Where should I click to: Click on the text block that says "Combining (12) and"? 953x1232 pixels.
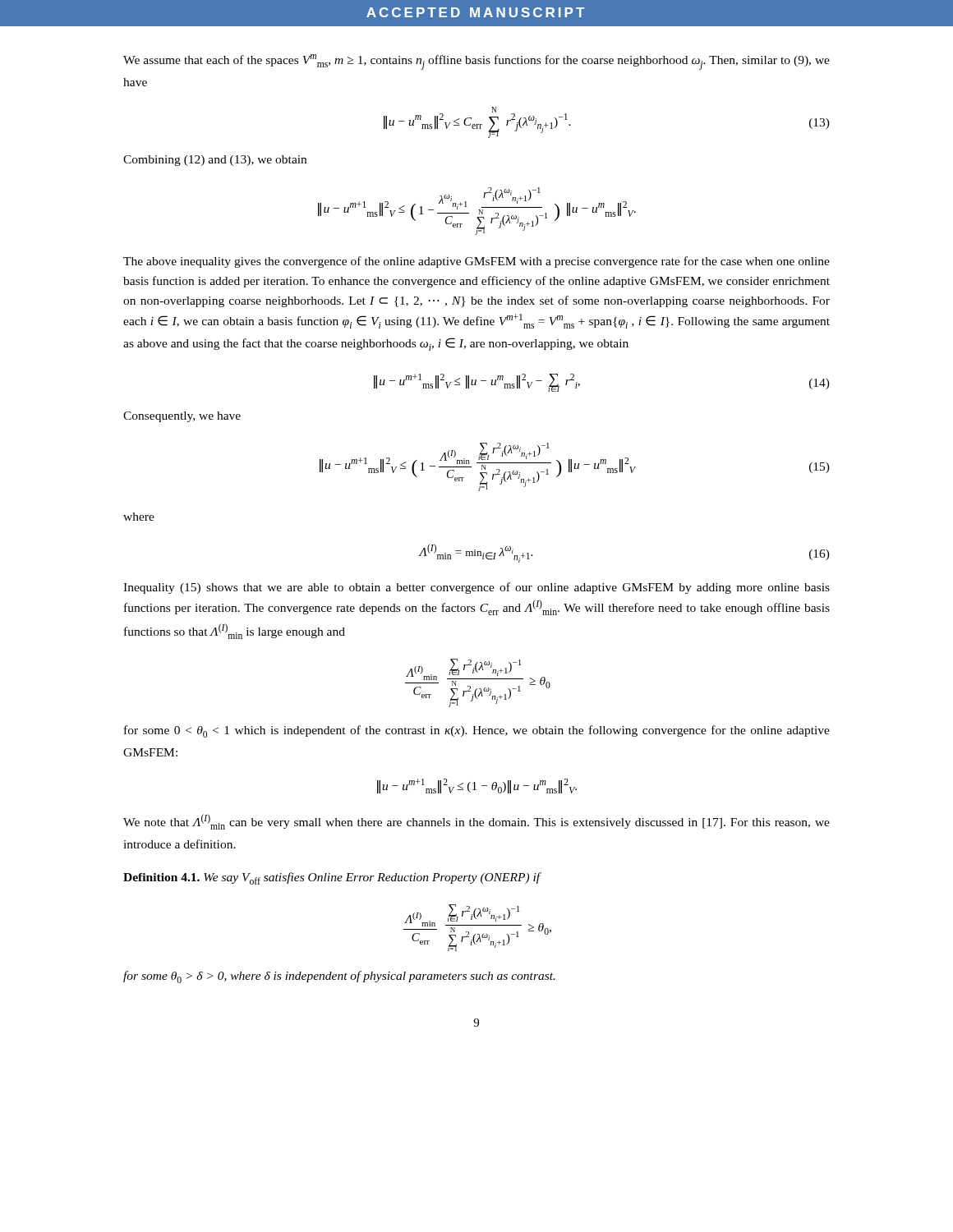point(215,159)
